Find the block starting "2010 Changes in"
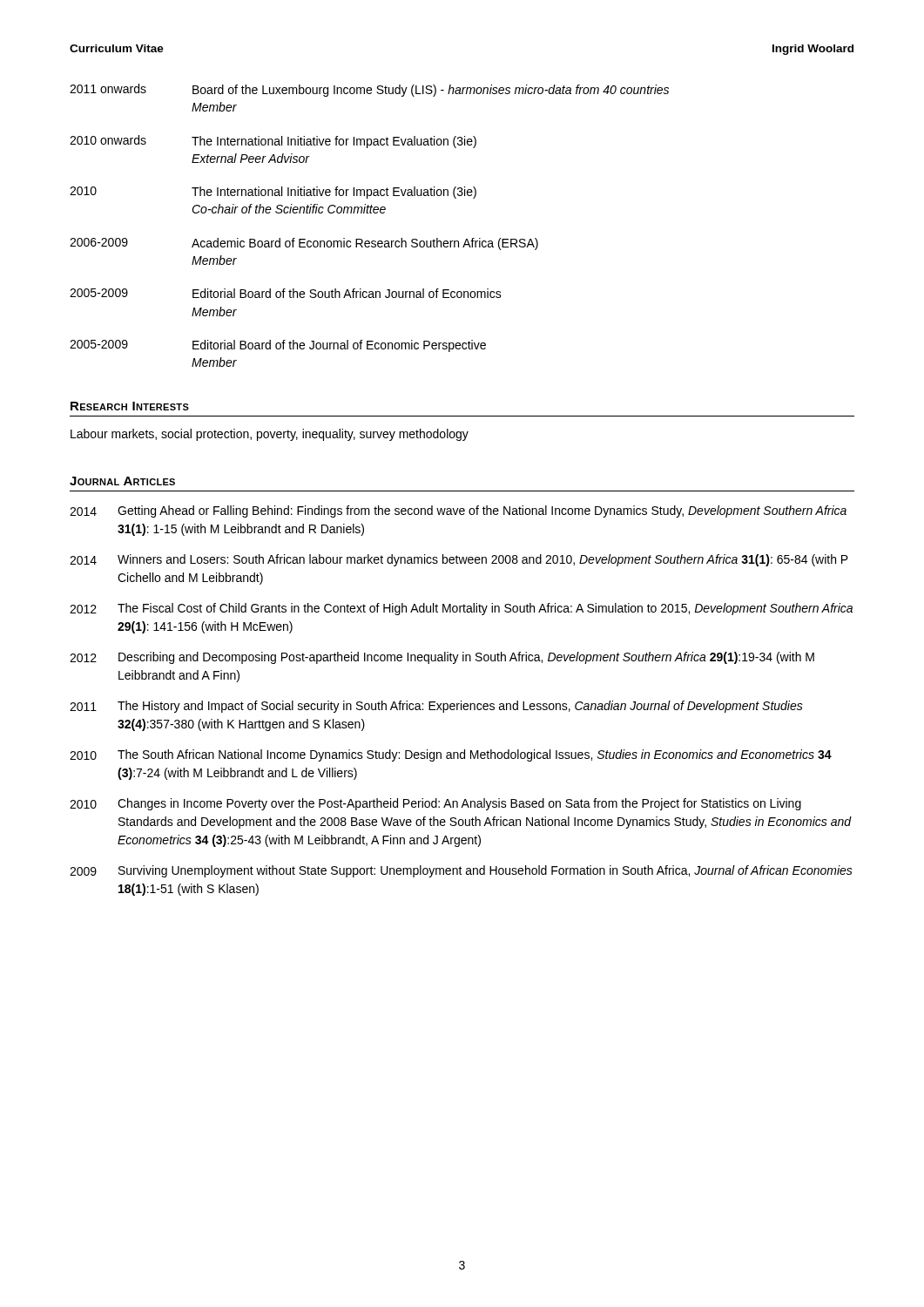 (462, 822)
